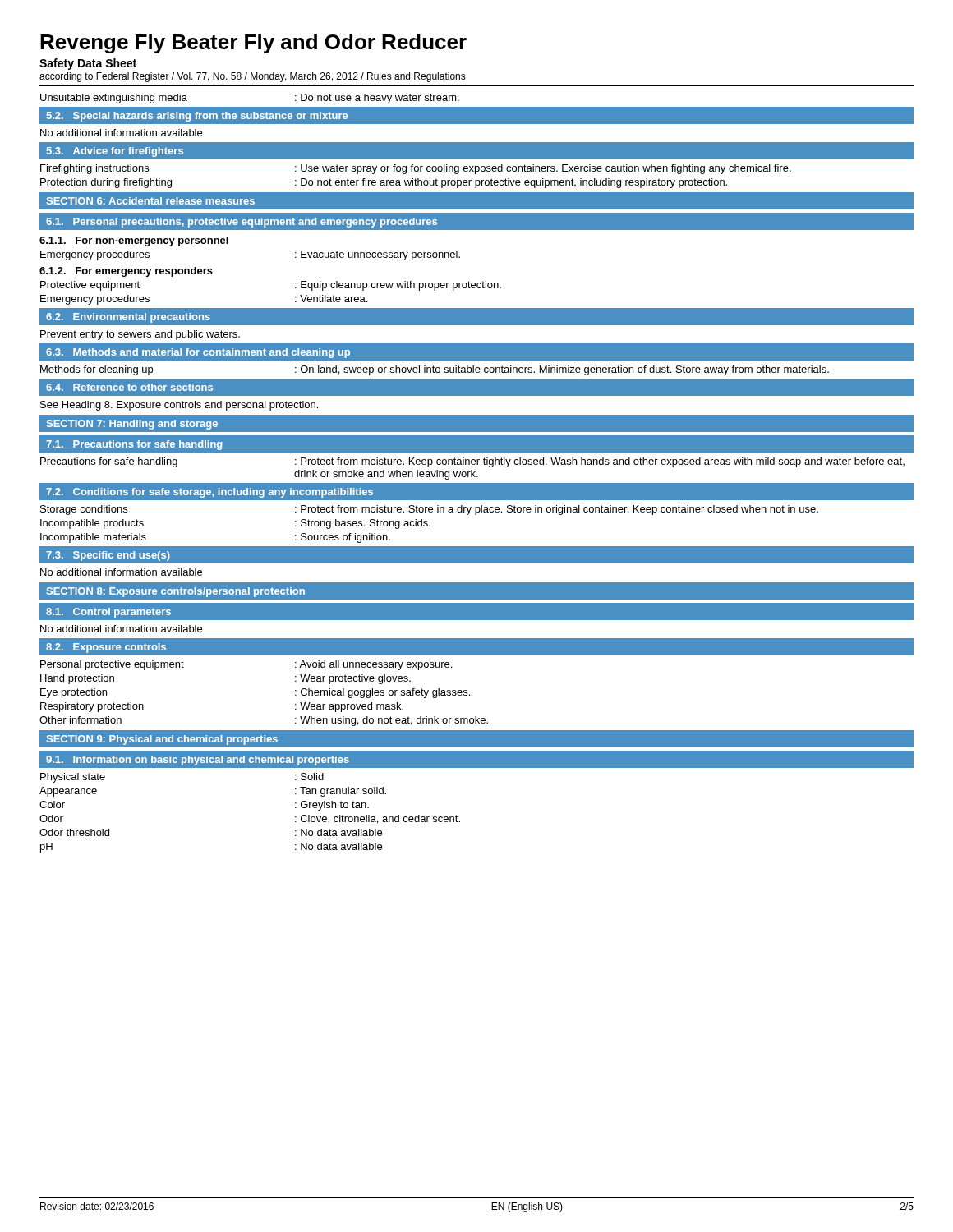Image resolution: width=953 pixels, height=1232 pixels.
Task: Click on the section header that says "SECTION 9: Physical and chemical properties"
Action: coord(162,739)
